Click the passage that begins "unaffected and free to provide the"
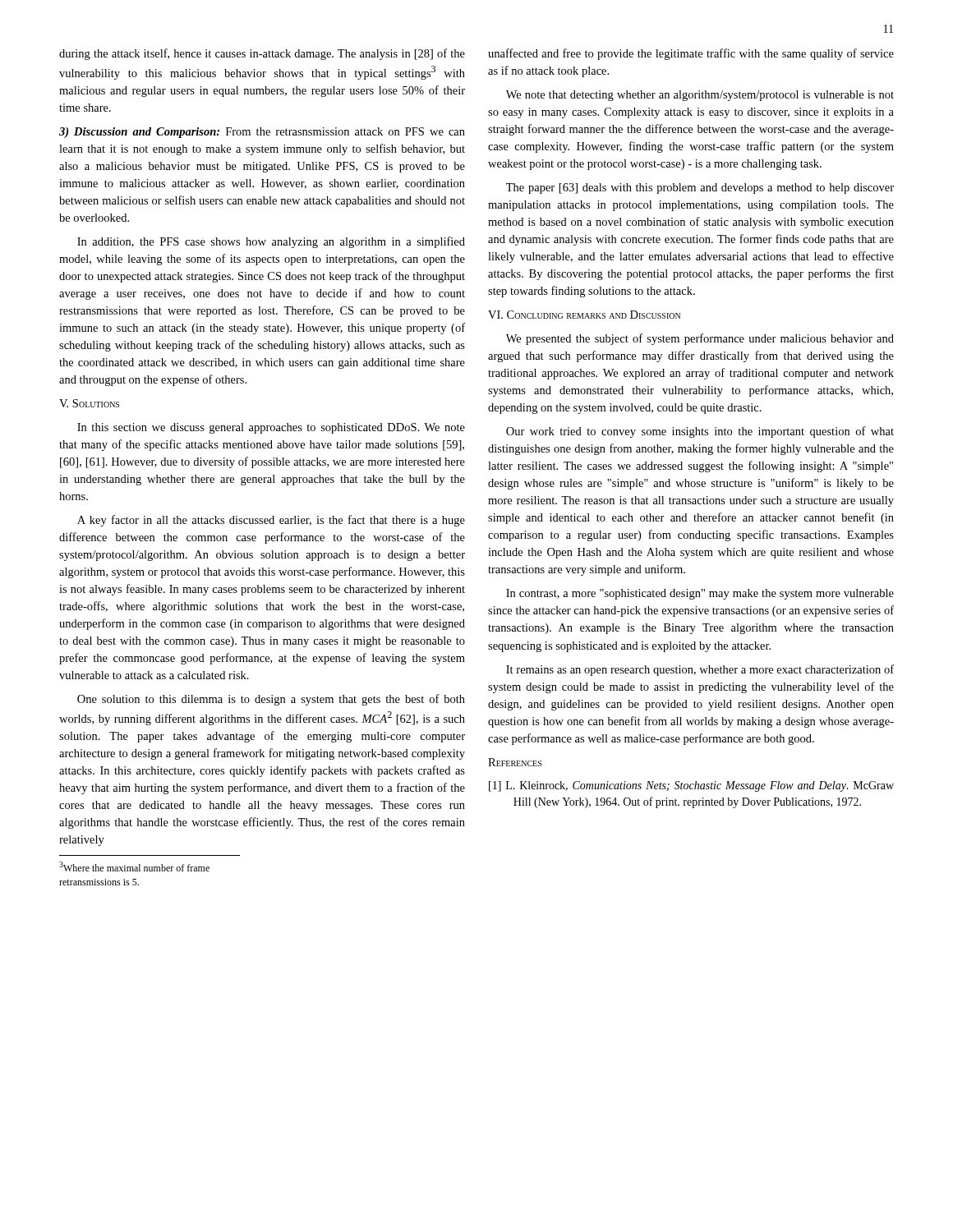Screen dimensions: 1232x953 [691, 173]
